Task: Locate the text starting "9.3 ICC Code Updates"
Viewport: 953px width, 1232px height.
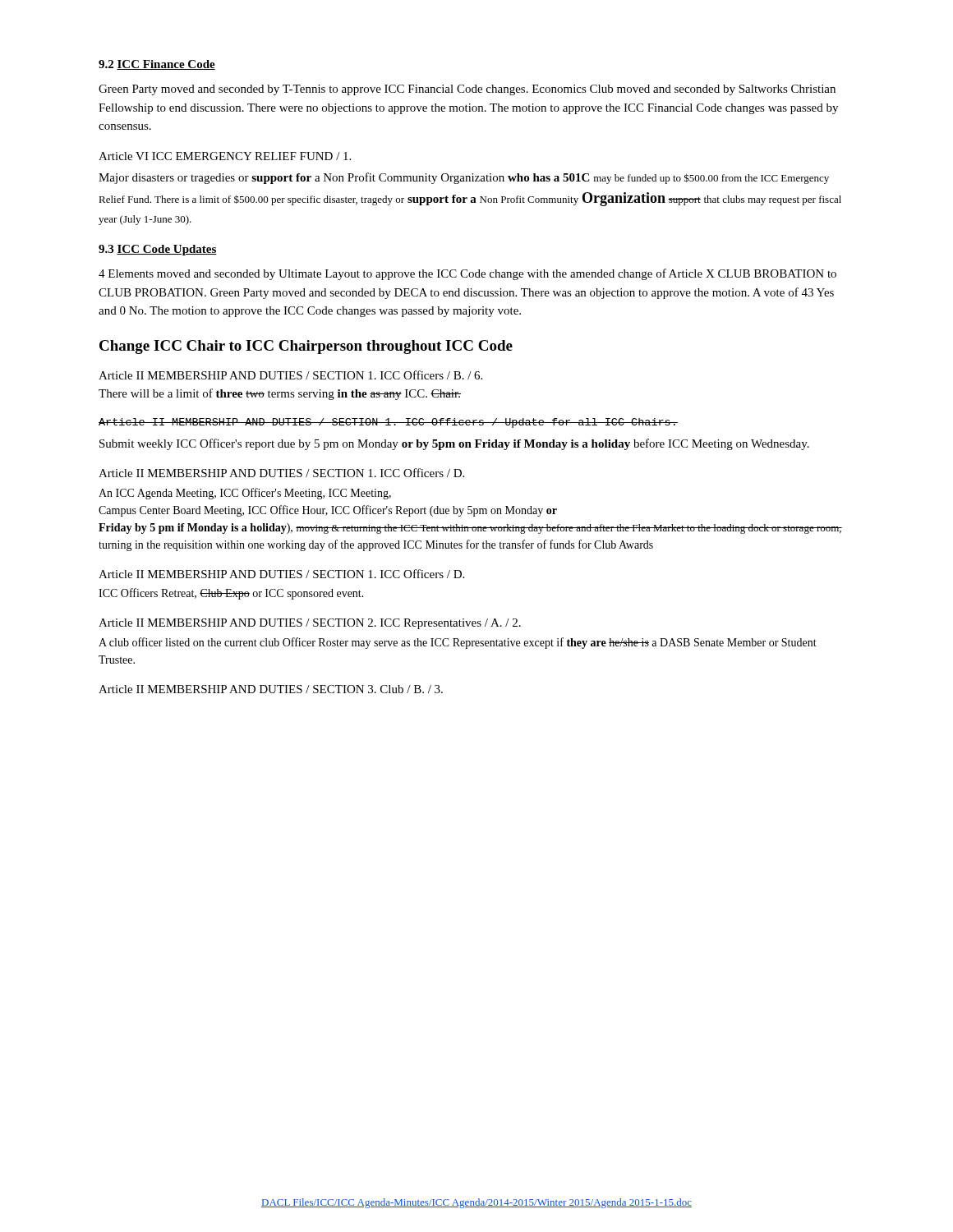Action: 157,249
